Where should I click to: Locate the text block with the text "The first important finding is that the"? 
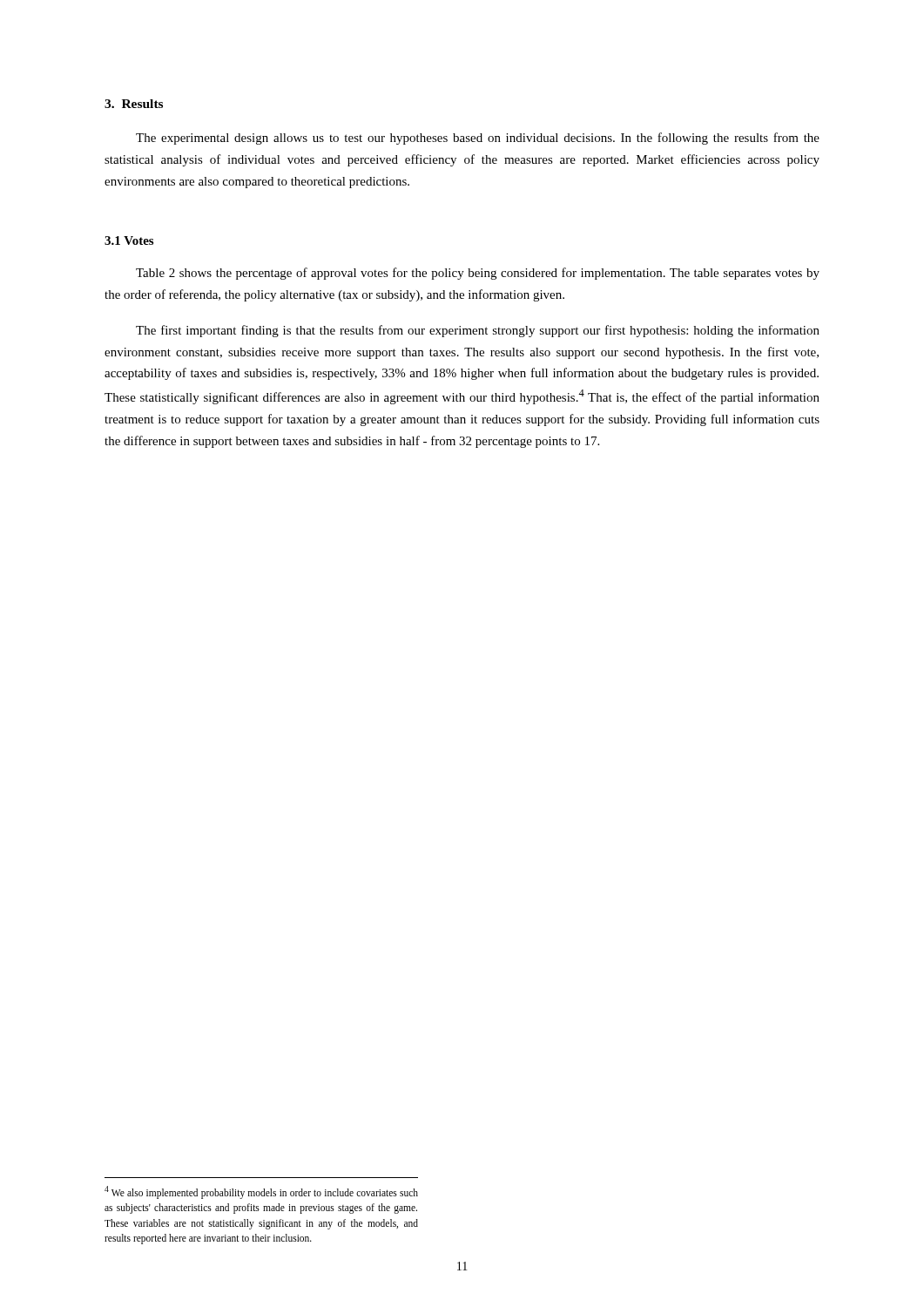[x=462, y=385]
